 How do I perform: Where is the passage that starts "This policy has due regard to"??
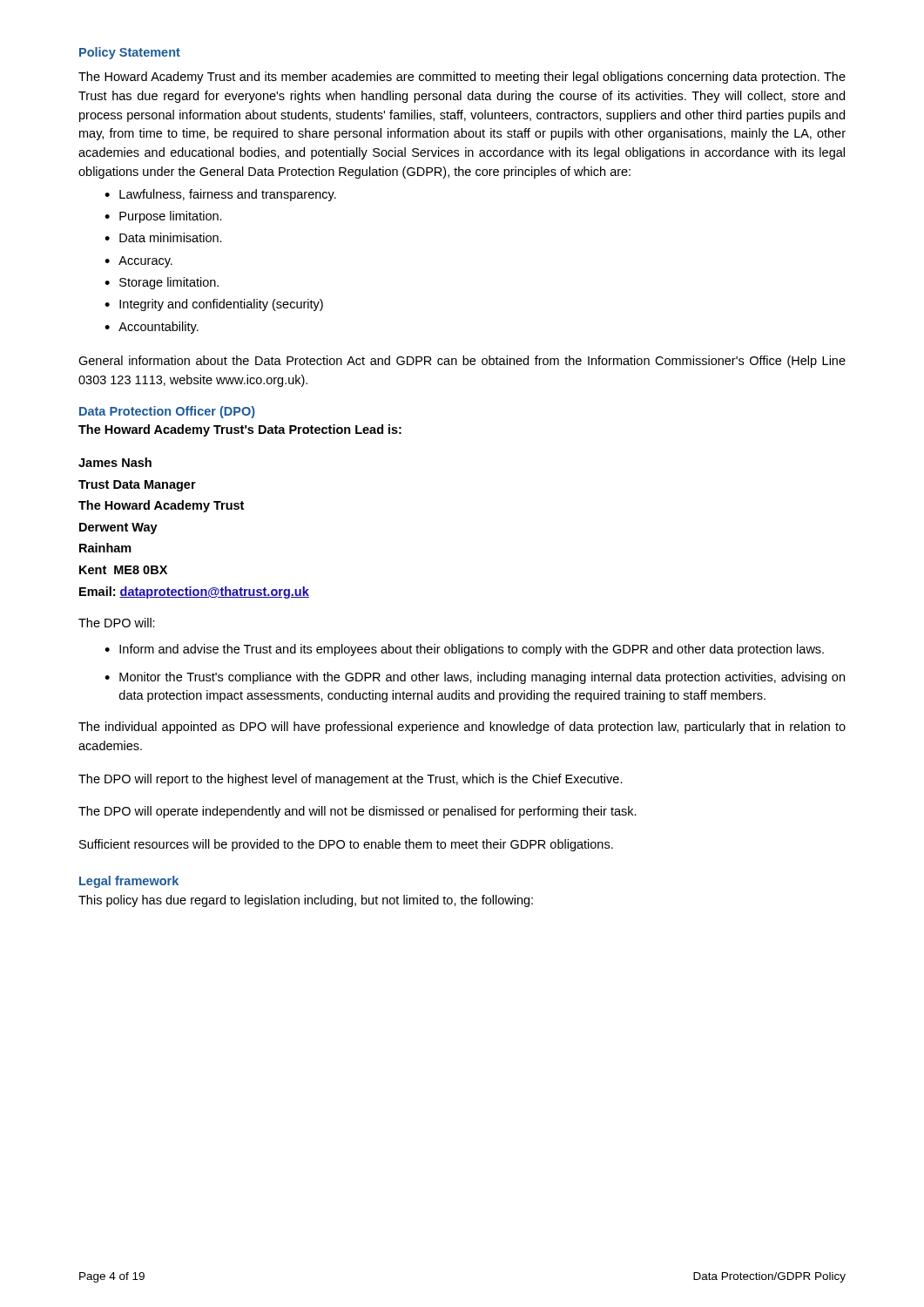(306, 900)
